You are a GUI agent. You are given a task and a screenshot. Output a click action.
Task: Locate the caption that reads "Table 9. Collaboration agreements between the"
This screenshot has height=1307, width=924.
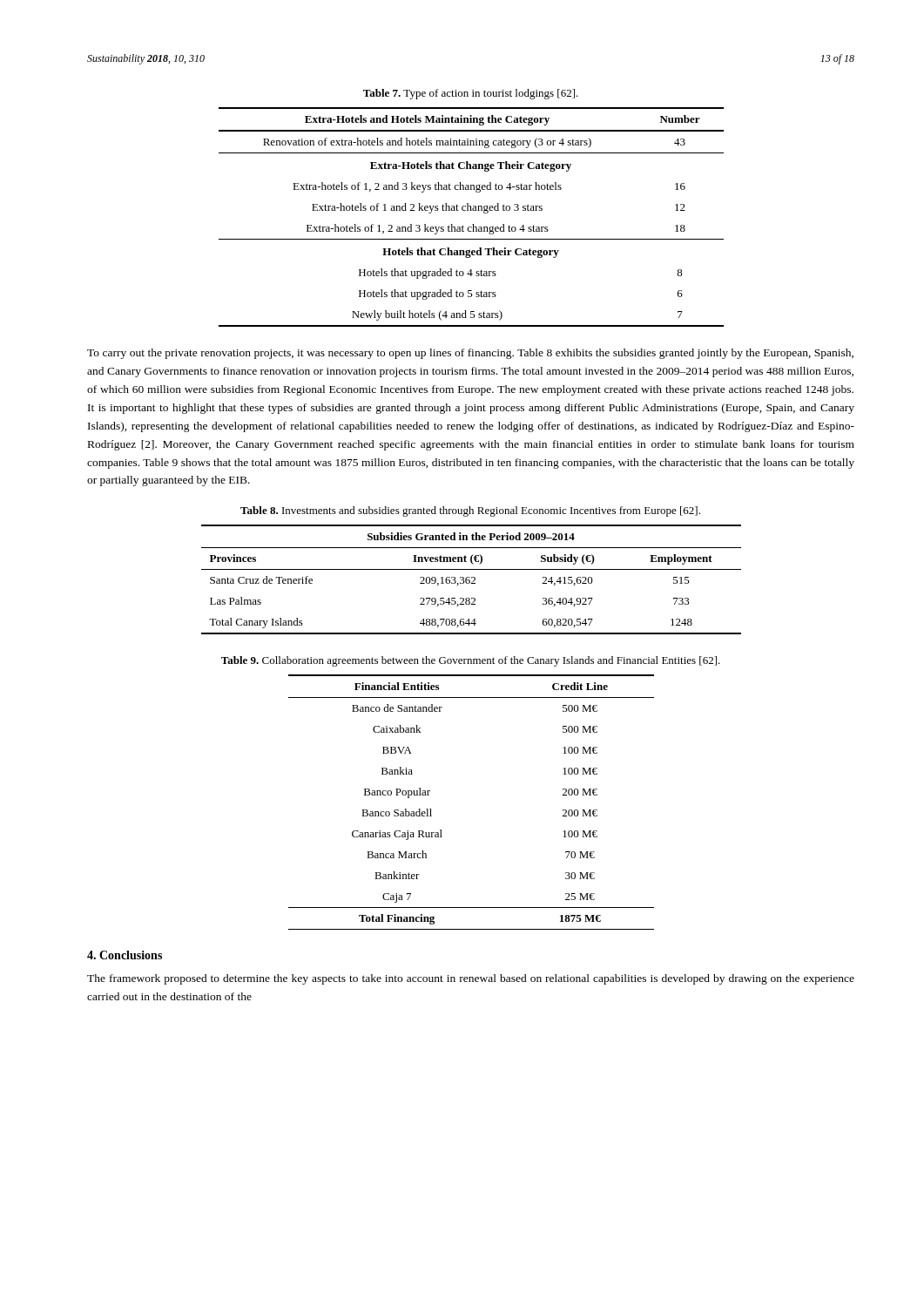(471, 660)
